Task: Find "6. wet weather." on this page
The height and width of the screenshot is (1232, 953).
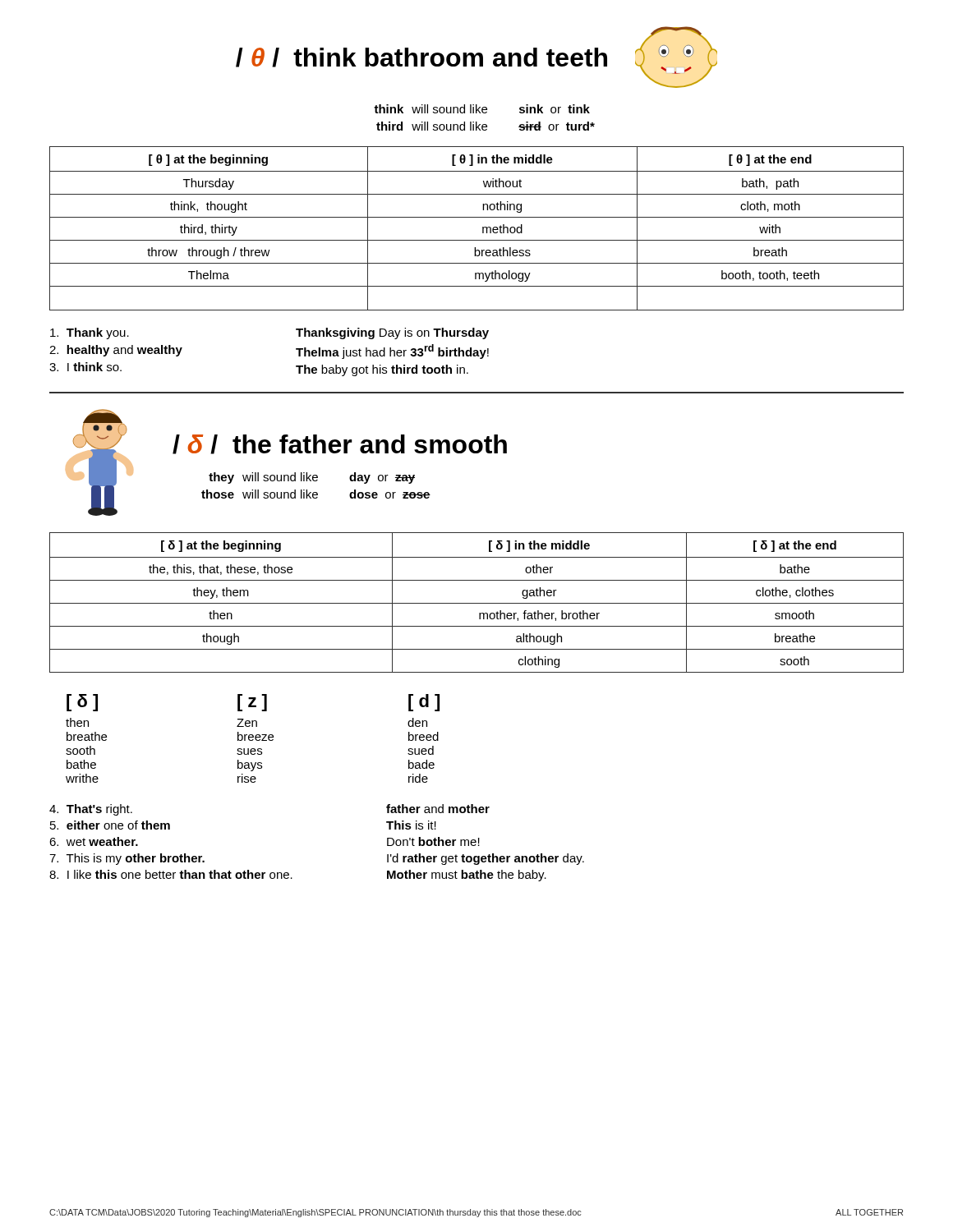Action: pos(94,841)
